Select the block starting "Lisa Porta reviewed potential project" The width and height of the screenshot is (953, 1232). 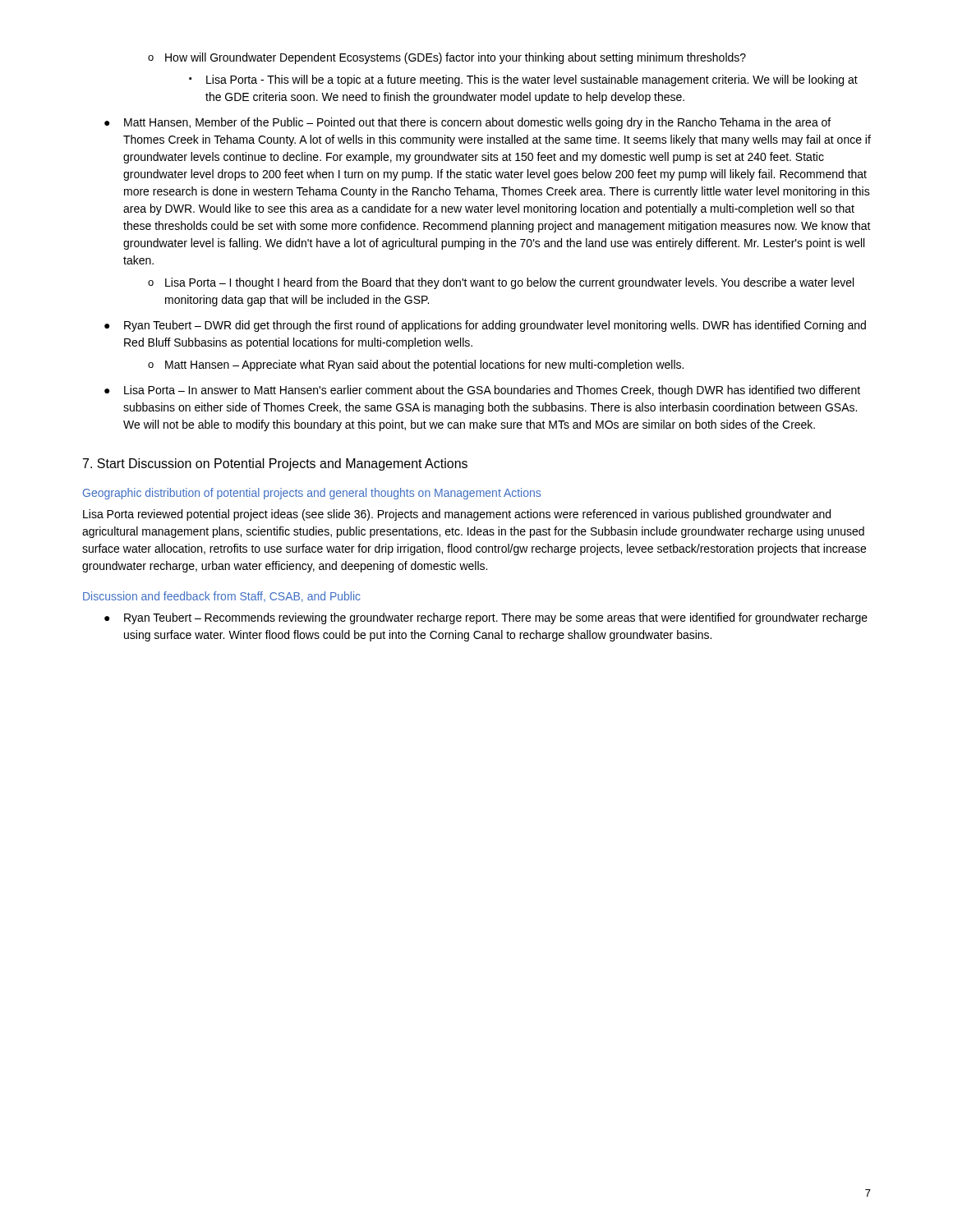pos(474,540)
